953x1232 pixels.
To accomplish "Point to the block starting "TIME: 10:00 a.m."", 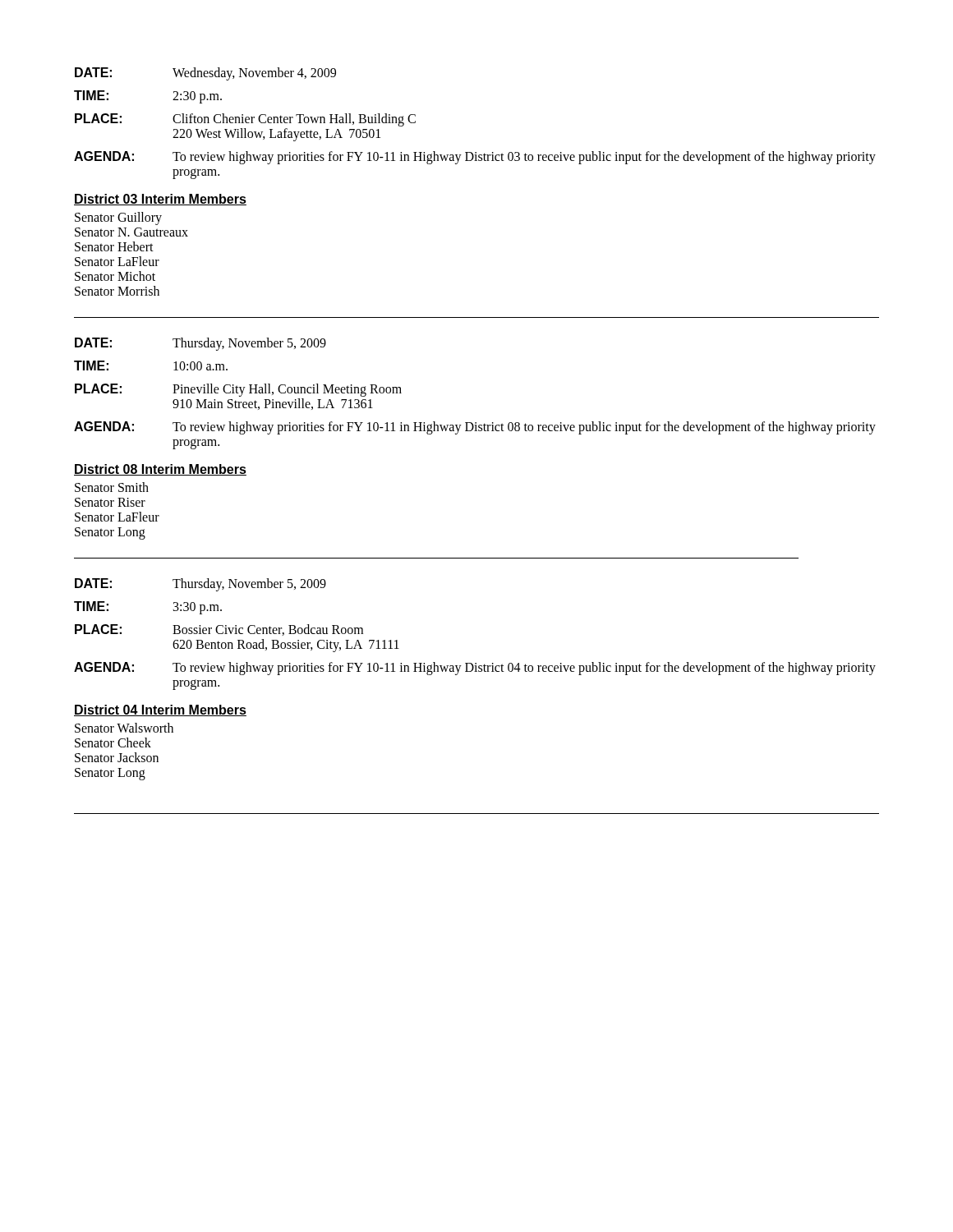I will (91, 366).
